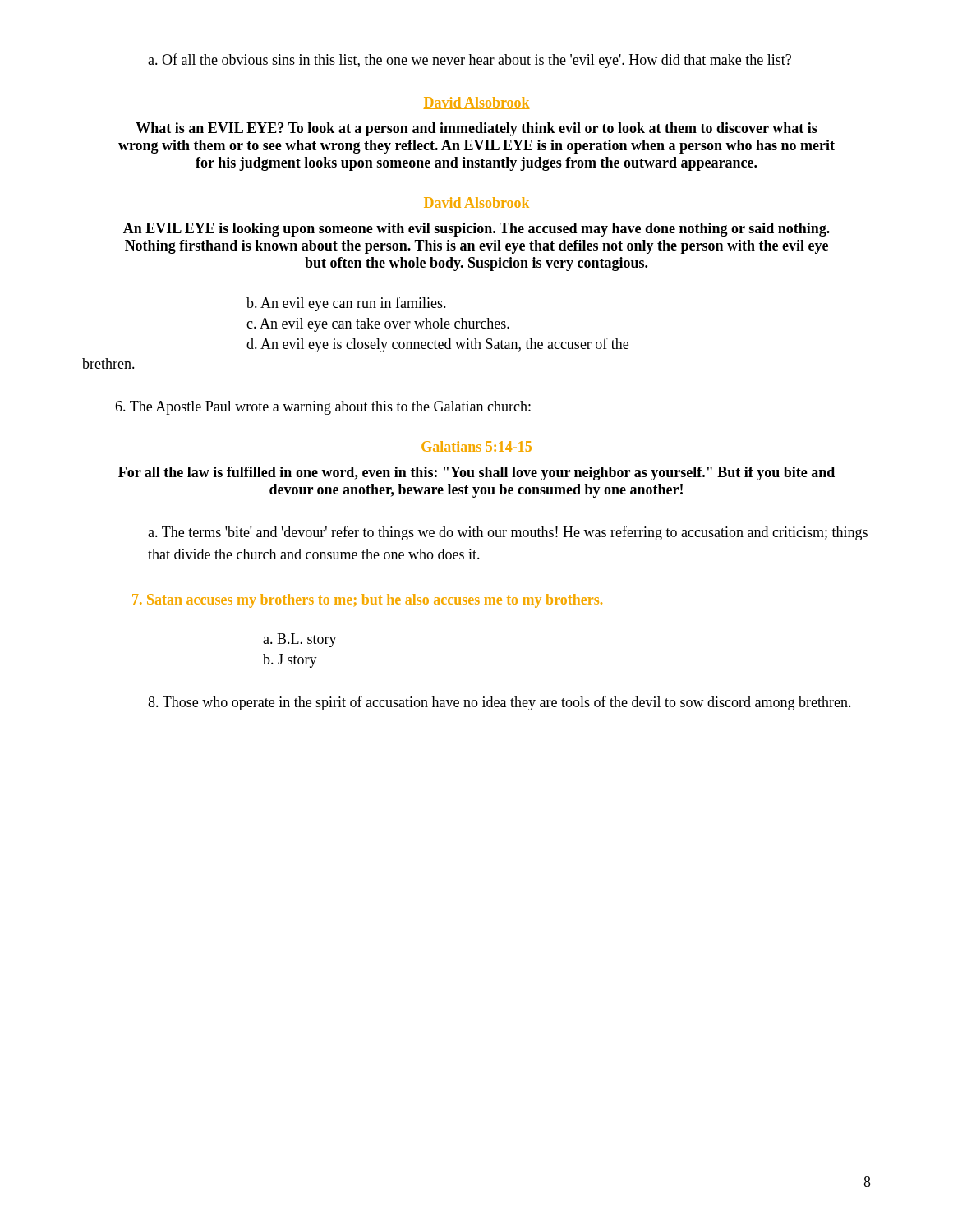Find the text block that says "a. Of all the"
This screenshot has width=953, height=1232.
tap(509, 60)
